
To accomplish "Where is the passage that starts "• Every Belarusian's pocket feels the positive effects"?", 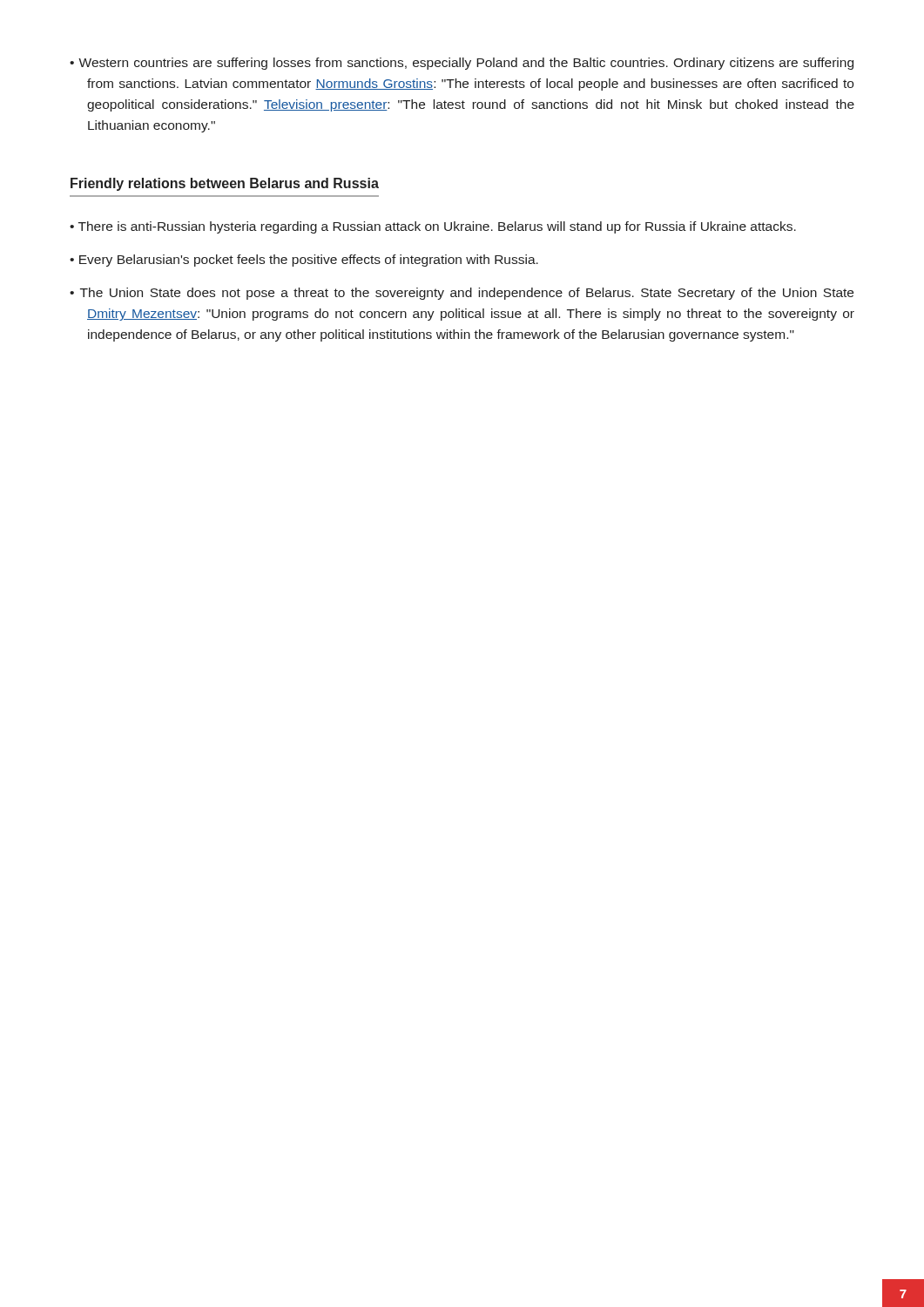I will [x=304, y=259].
